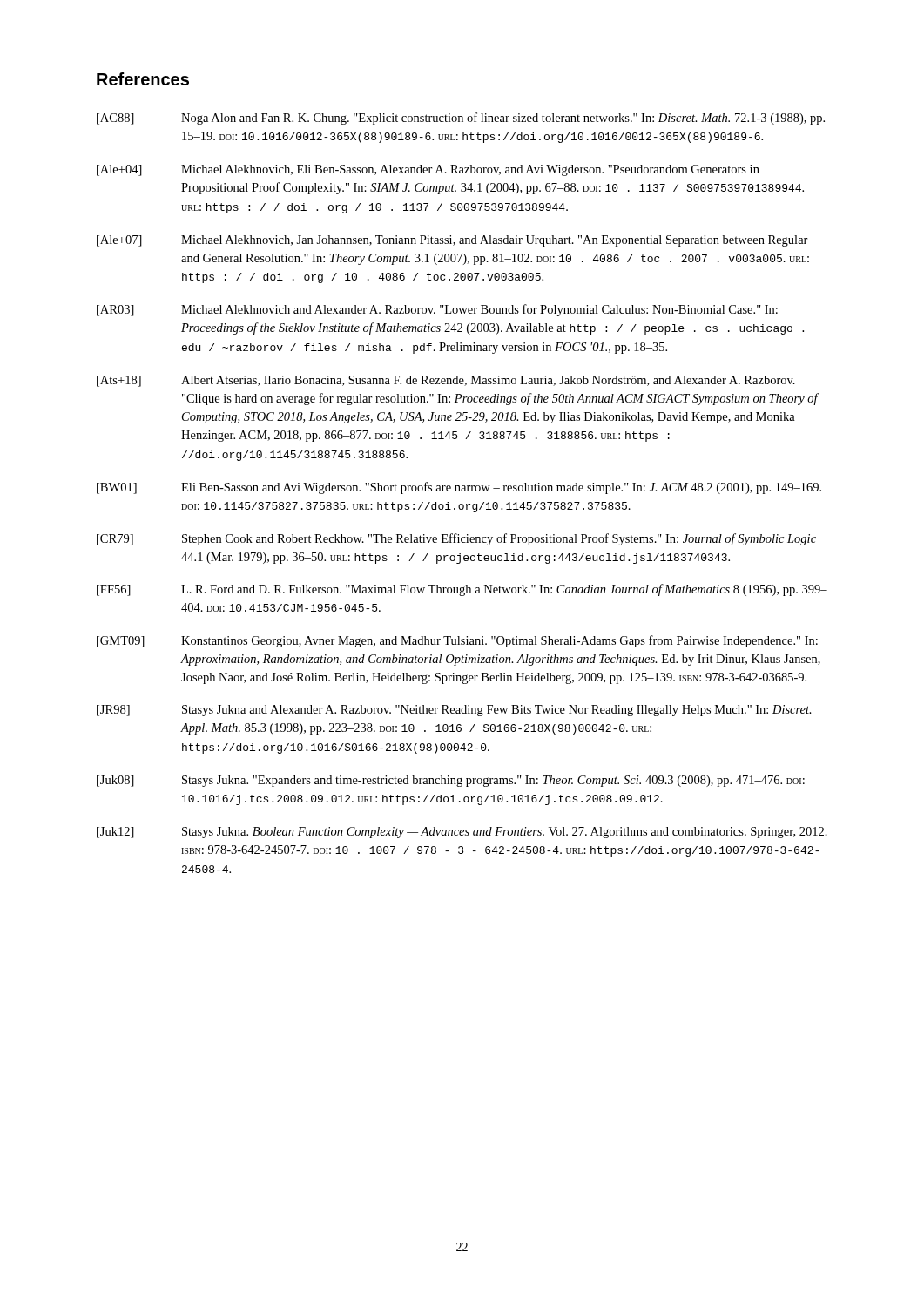
Task: Point to the region starting "Michael Alekhnovich, Jan Johannsen, Toniann"
Action: coord(496,258)
